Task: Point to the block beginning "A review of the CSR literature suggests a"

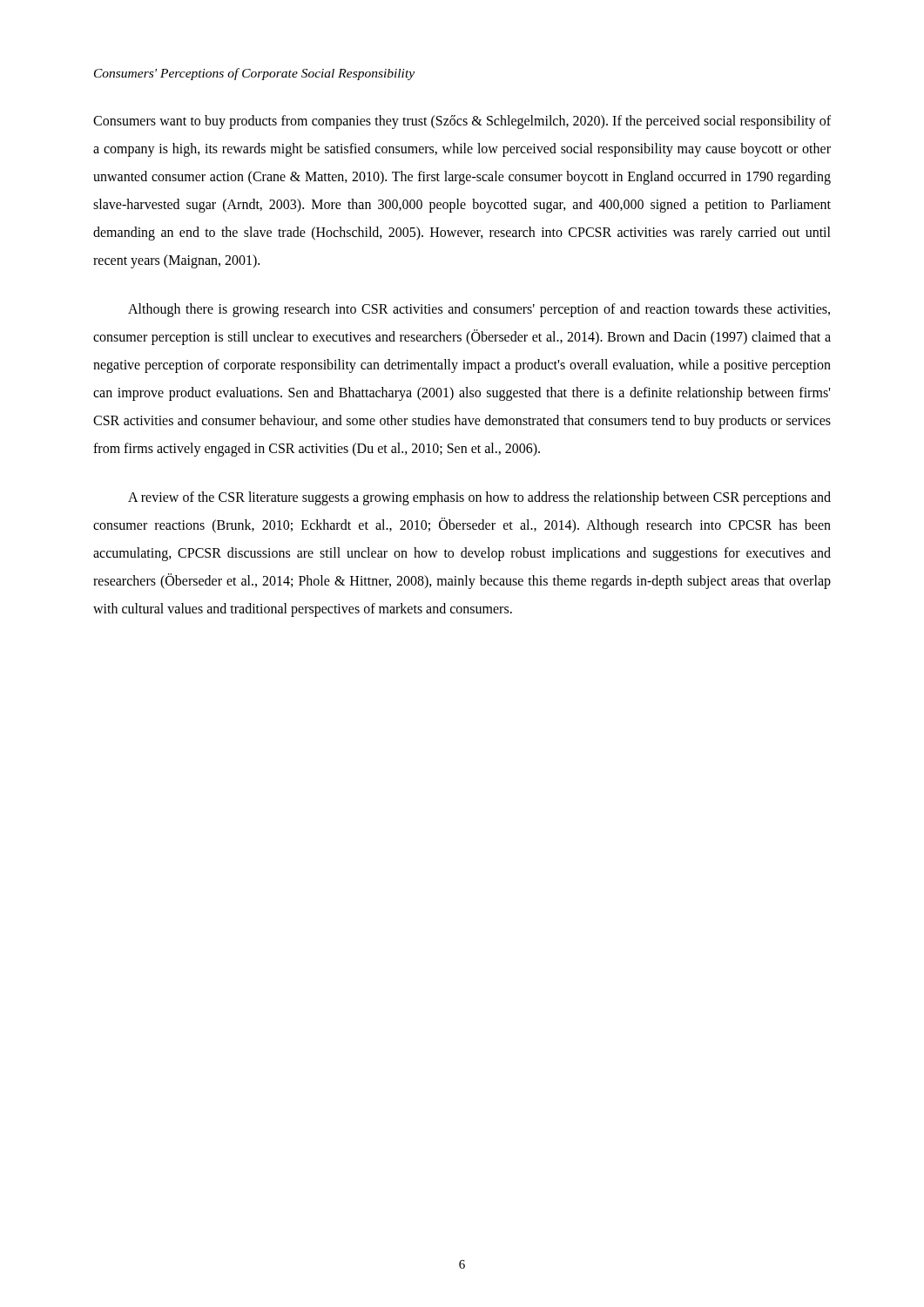Action: (x=462, y=553)
